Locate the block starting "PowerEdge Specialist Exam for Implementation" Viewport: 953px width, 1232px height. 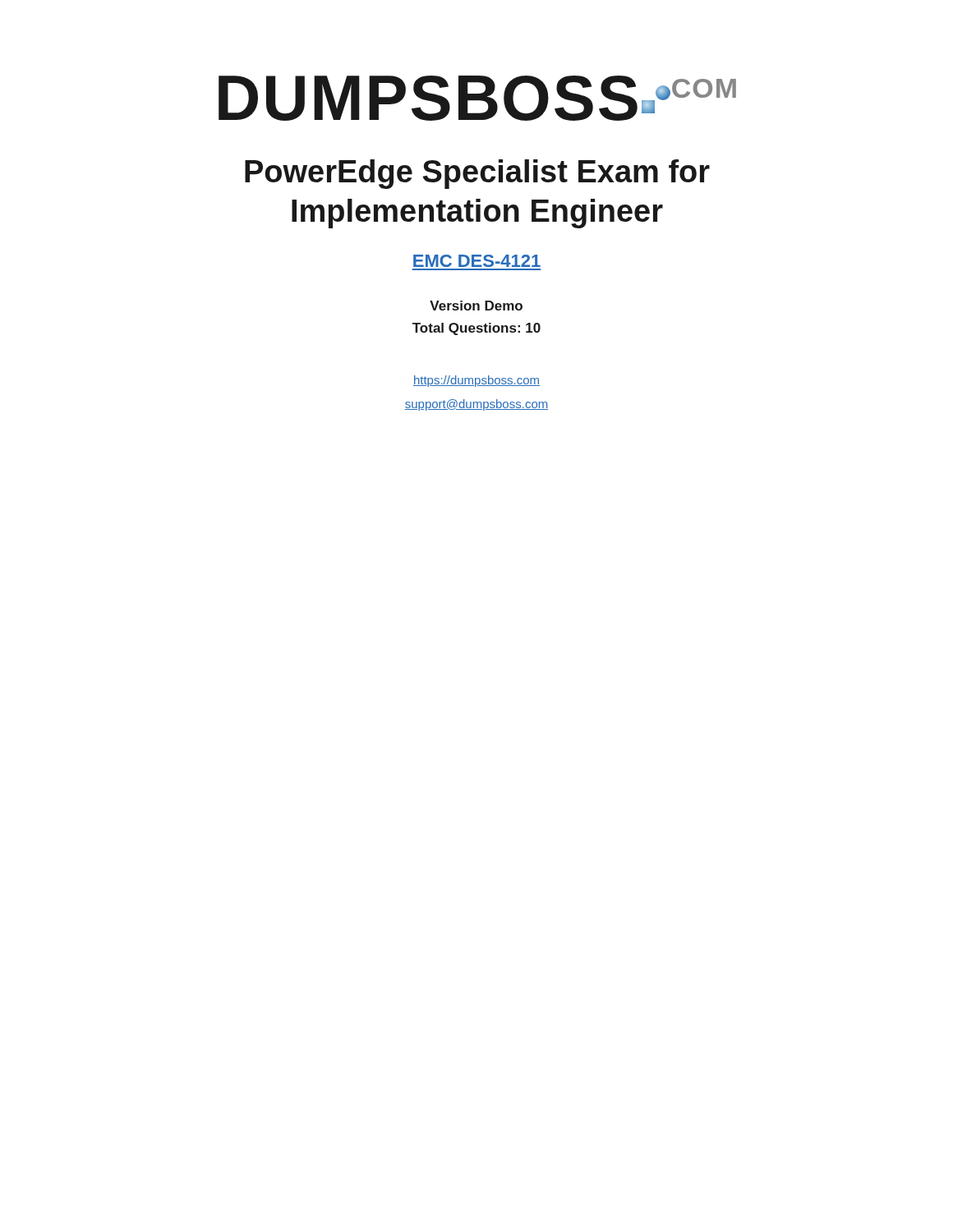(x=476, y=191)
